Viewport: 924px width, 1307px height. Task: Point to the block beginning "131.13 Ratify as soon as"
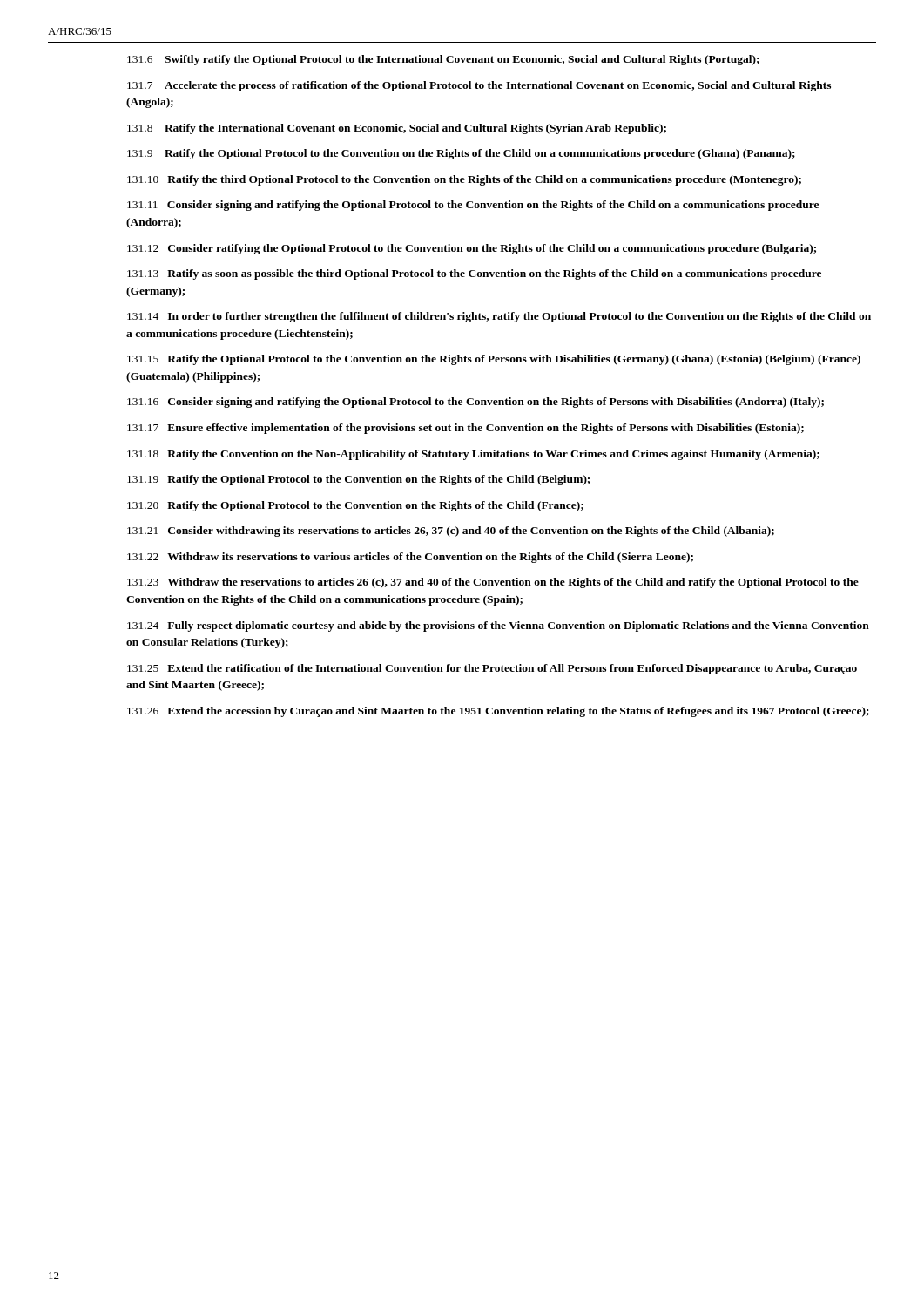point(474,282)
